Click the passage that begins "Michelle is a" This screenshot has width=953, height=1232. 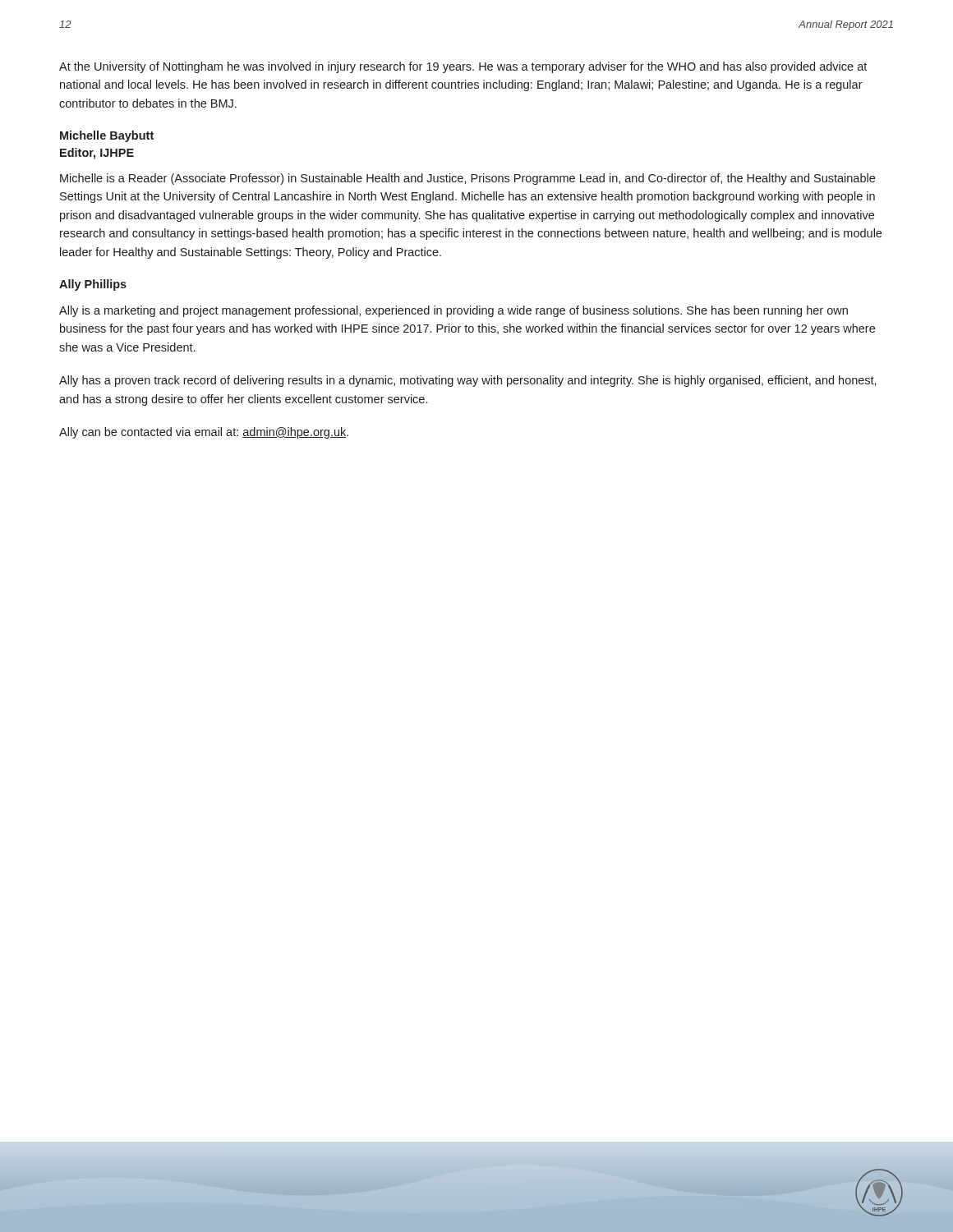[x=471, y=215]
